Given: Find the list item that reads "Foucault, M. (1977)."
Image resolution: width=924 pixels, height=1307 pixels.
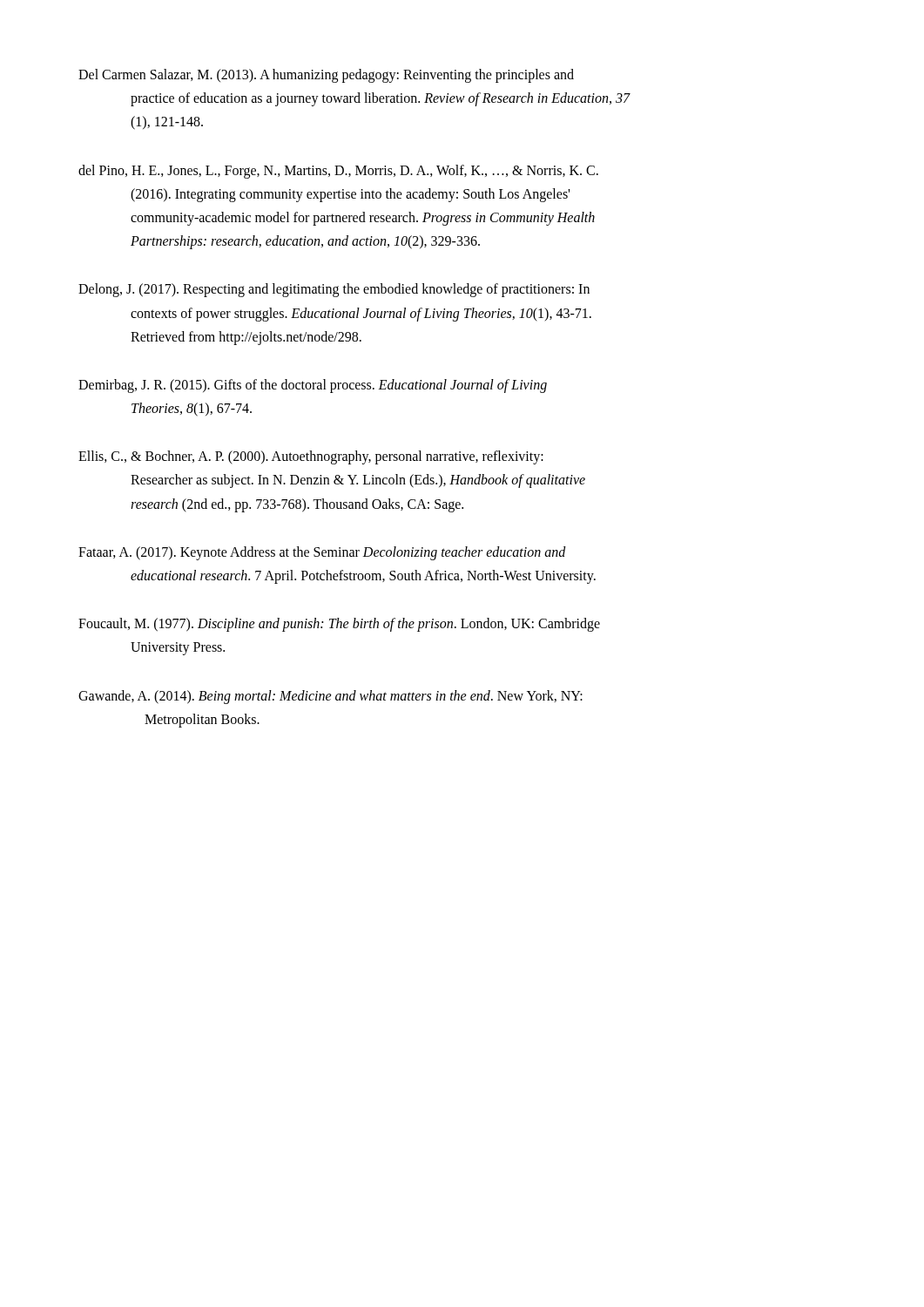Looking at the screenshot, I should 339,635.
